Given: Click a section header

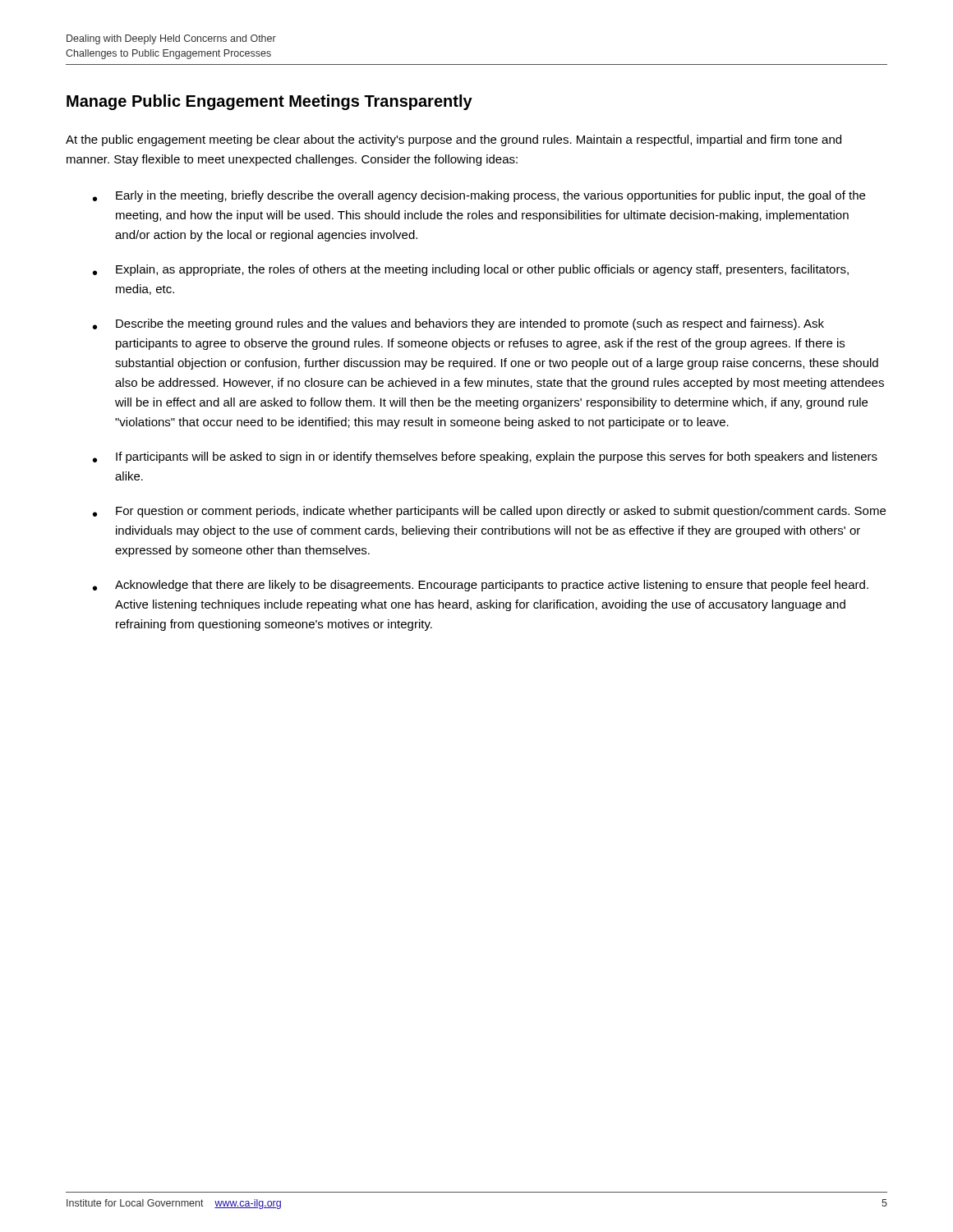Looking at the screenshot, I should point(476,101).
